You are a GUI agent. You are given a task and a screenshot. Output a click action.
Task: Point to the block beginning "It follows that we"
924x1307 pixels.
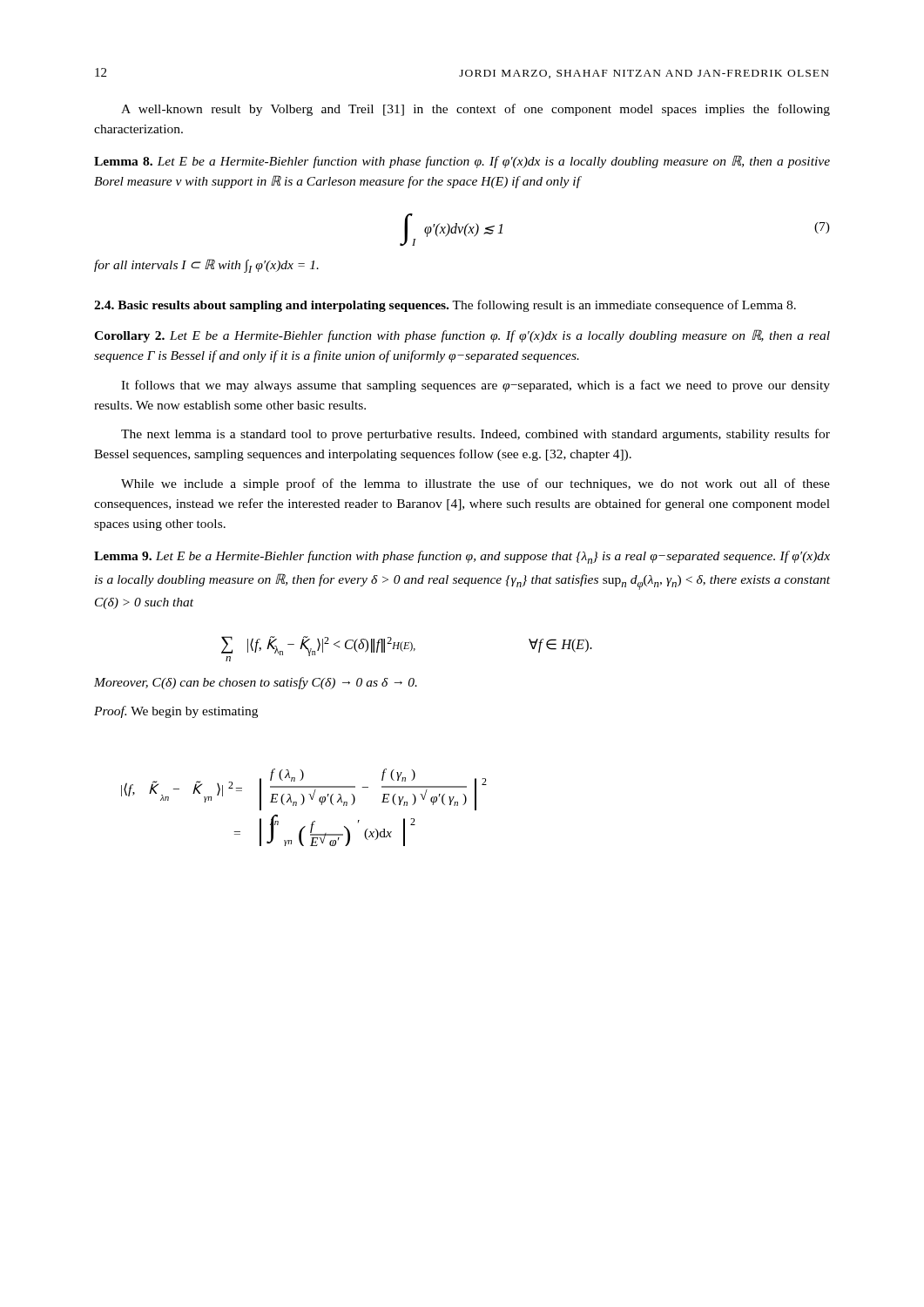tap(462, 395)
